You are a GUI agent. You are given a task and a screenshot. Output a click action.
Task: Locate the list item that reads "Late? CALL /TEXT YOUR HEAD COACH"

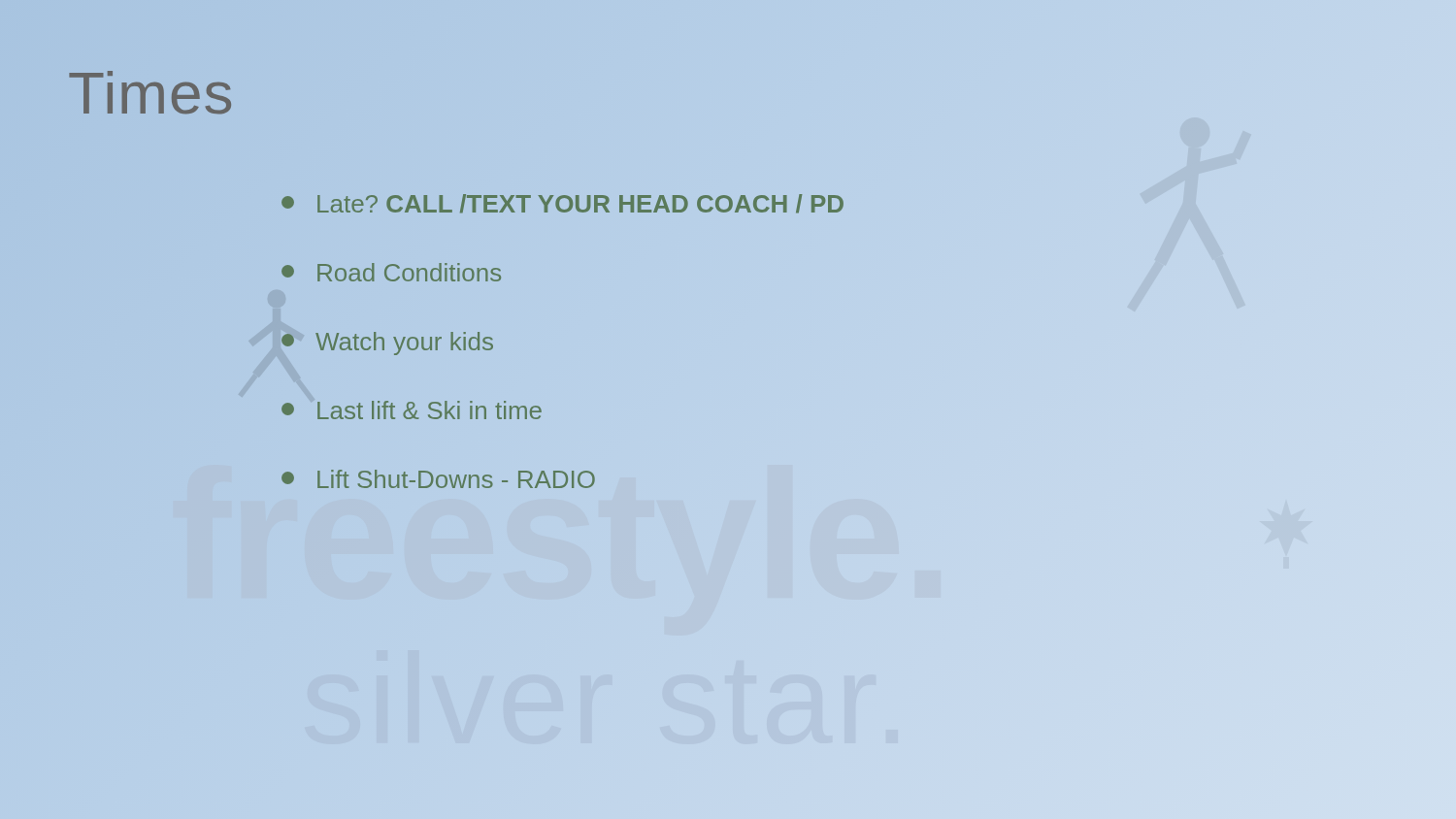[563, 204]
